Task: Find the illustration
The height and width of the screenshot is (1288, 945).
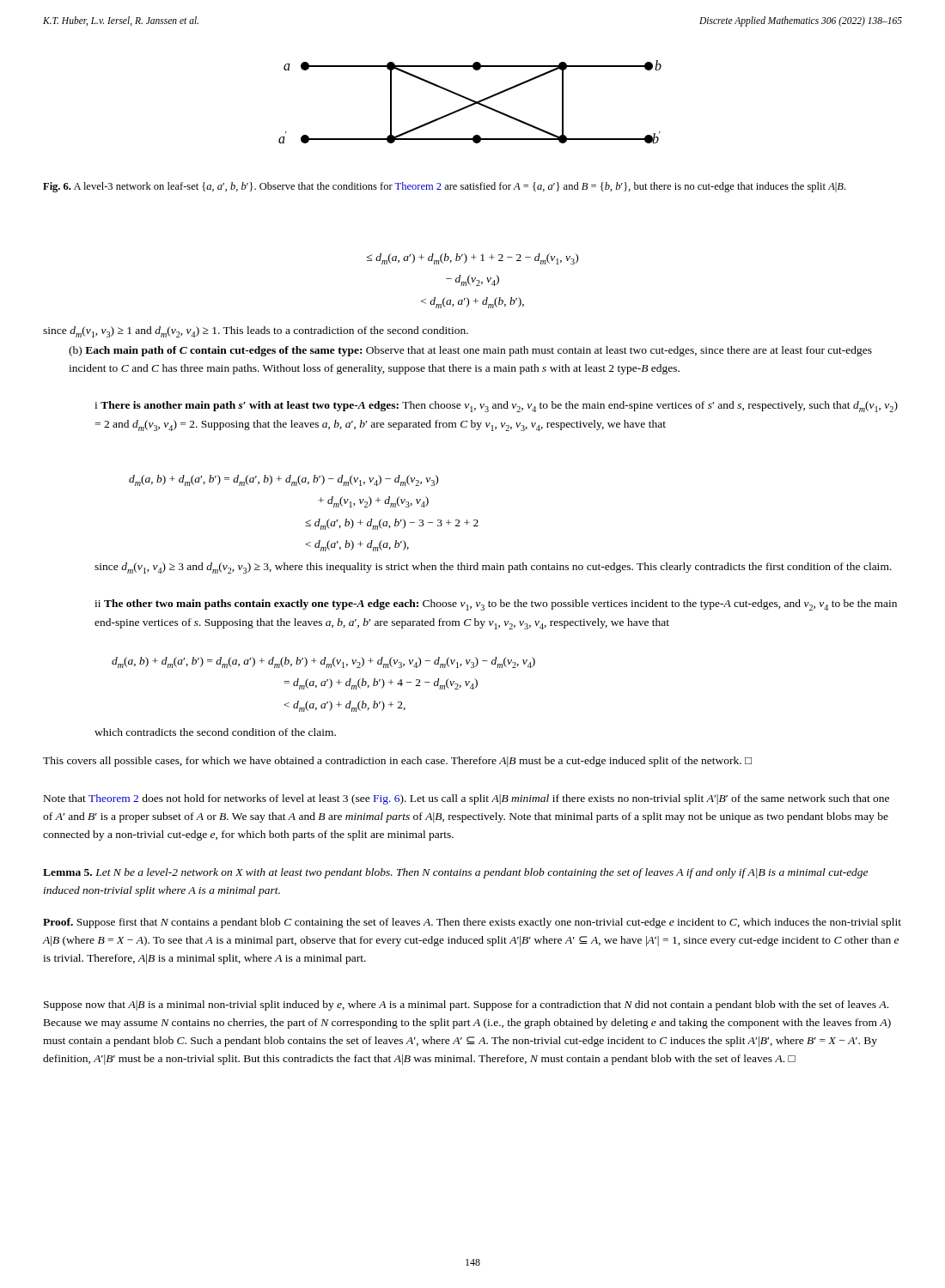Action: coord(472,111)
